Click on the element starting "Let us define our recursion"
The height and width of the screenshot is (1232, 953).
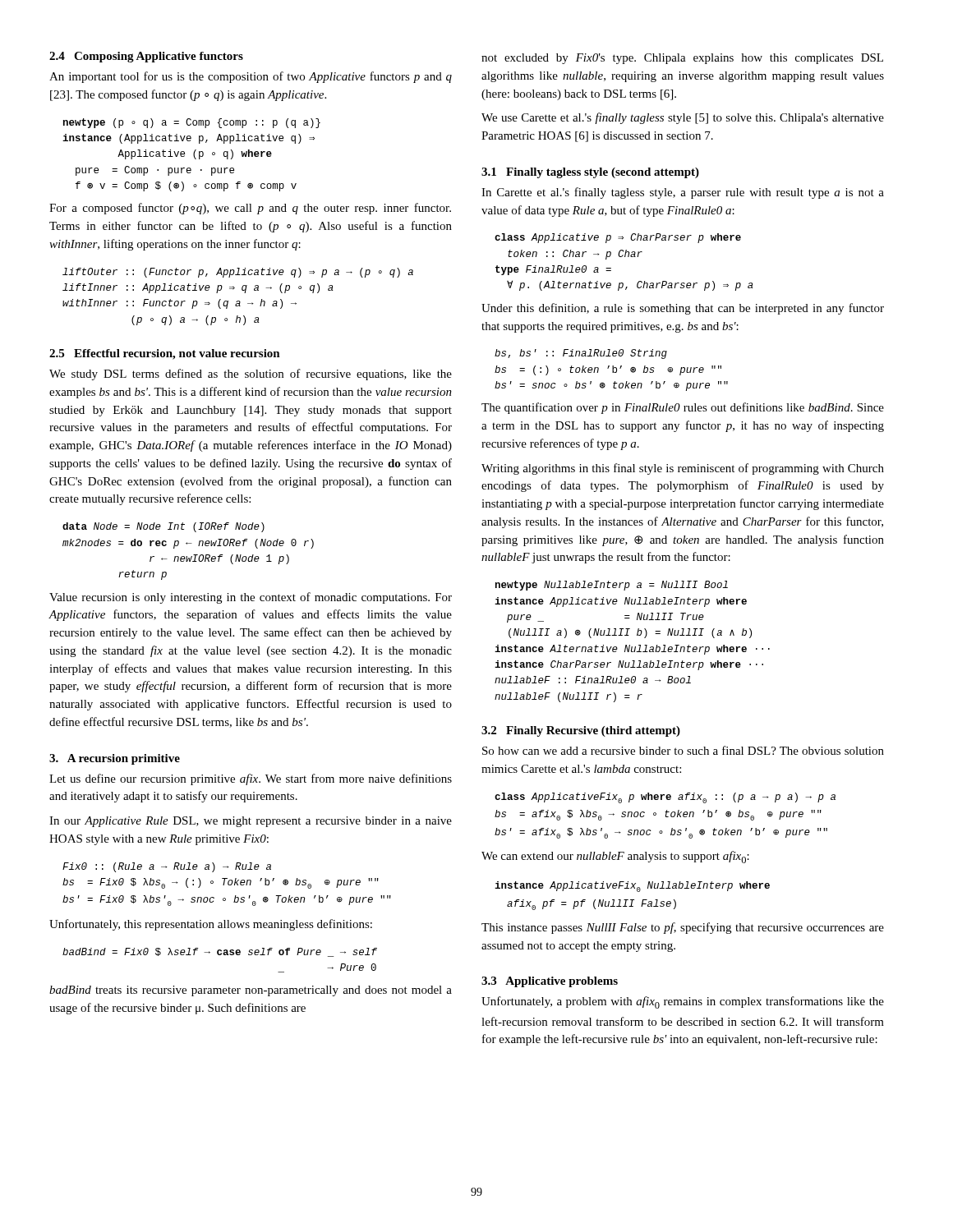(x=251, y=788)
